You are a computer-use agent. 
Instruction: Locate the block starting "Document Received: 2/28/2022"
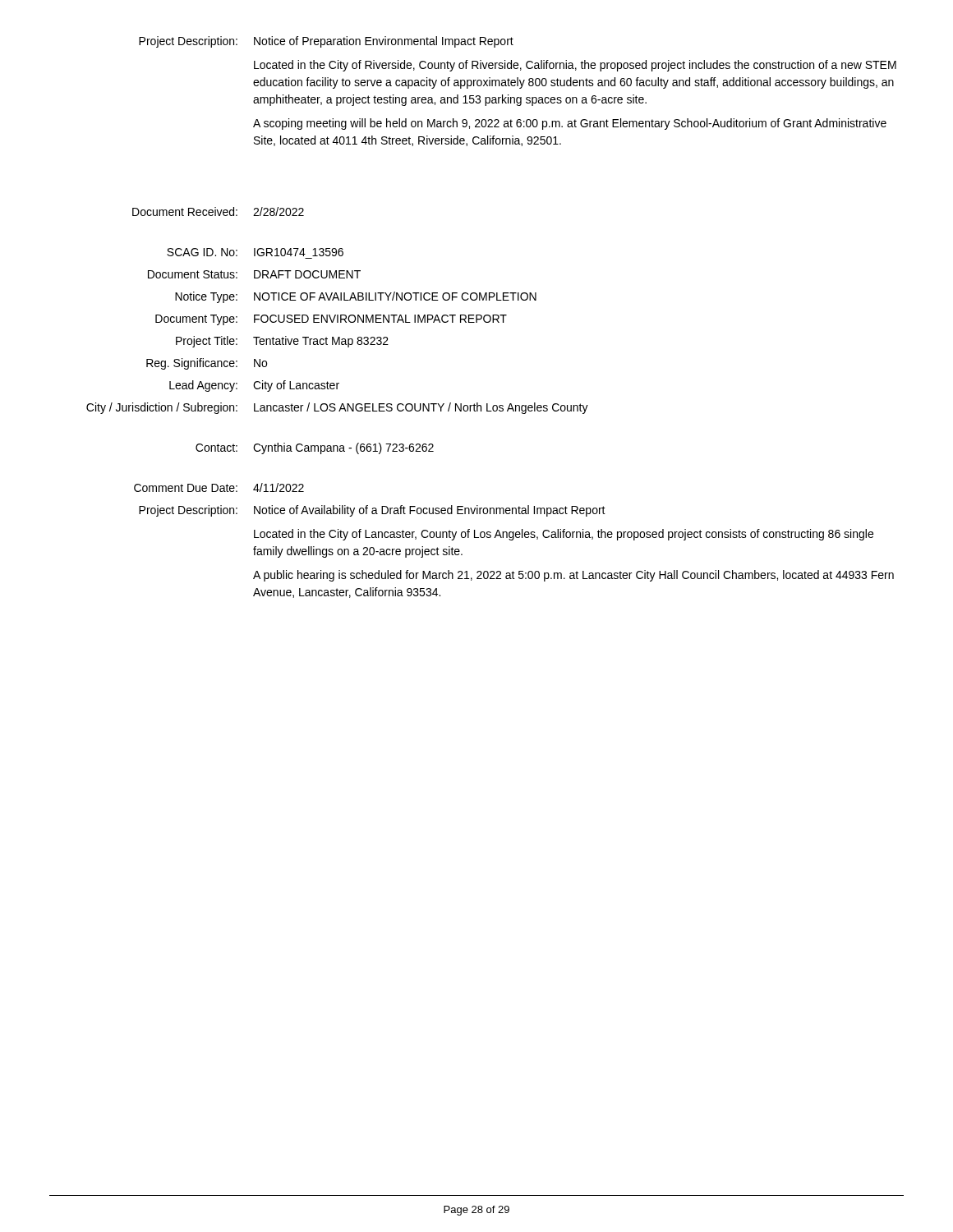[218, 211]
